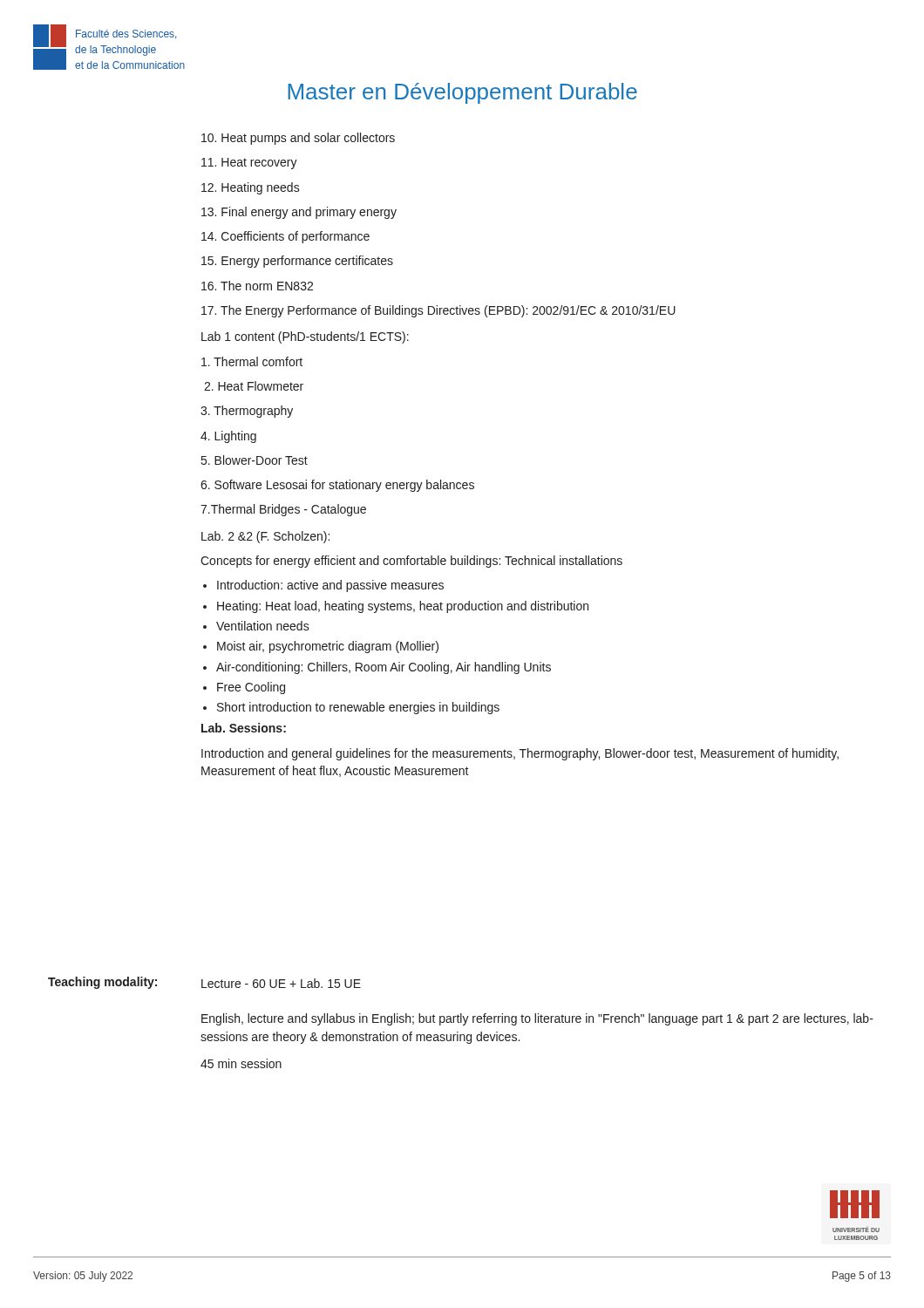Locate the text block starting "Thermal comfort"

coord(252,362)
